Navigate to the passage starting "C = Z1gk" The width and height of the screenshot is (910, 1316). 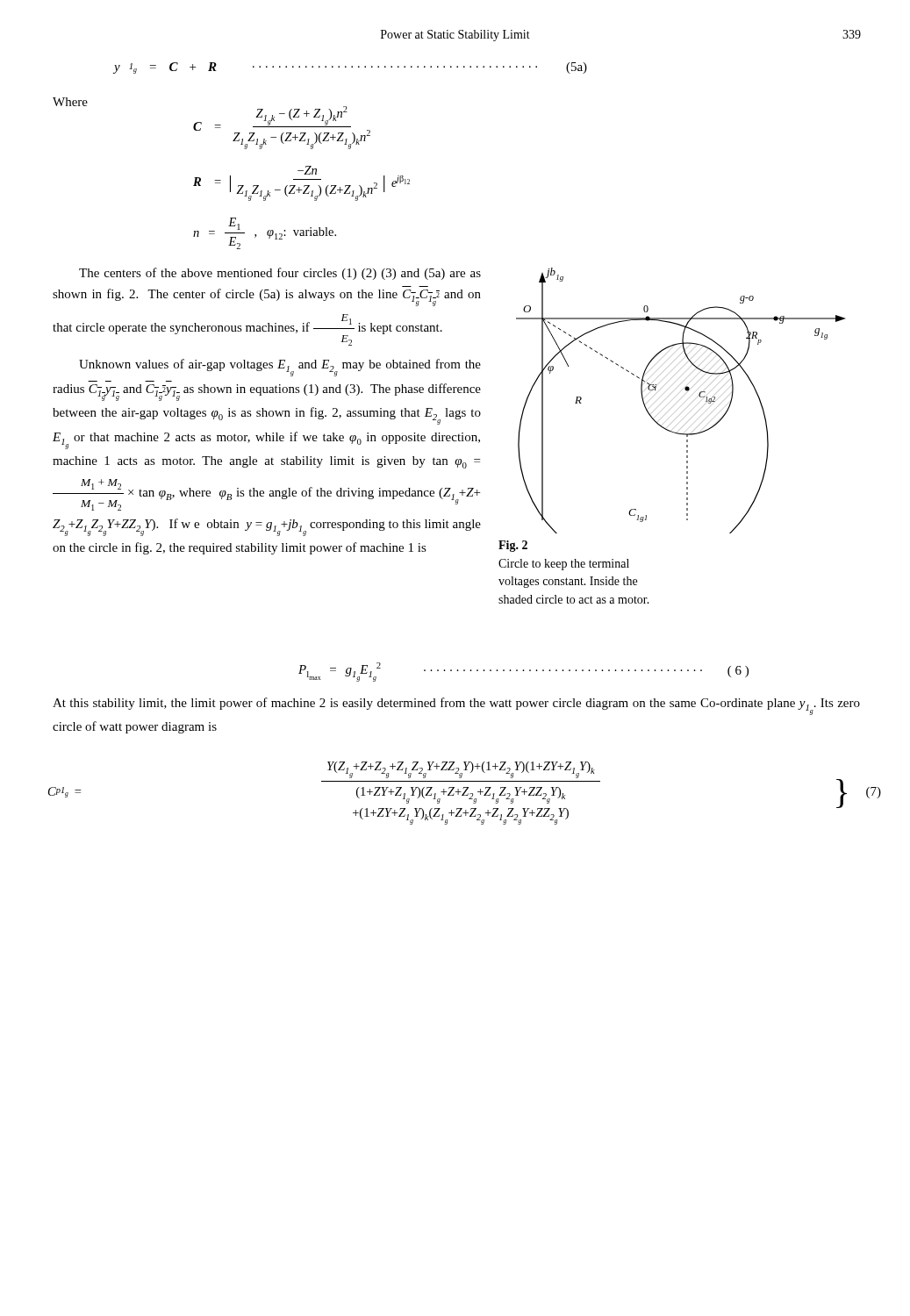[302, 178]
